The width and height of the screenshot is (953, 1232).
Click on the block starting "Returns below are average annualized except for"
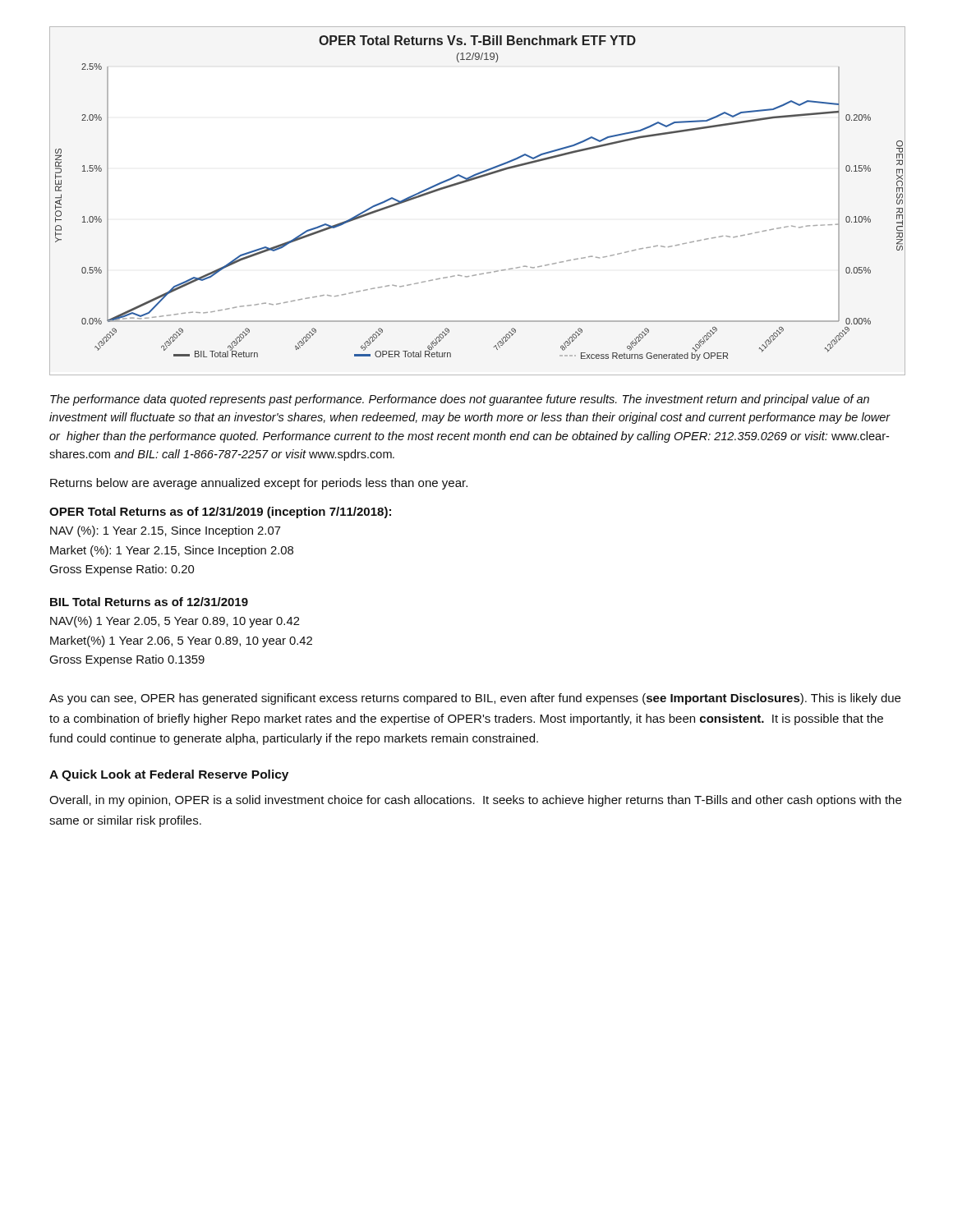pos(259,482)
